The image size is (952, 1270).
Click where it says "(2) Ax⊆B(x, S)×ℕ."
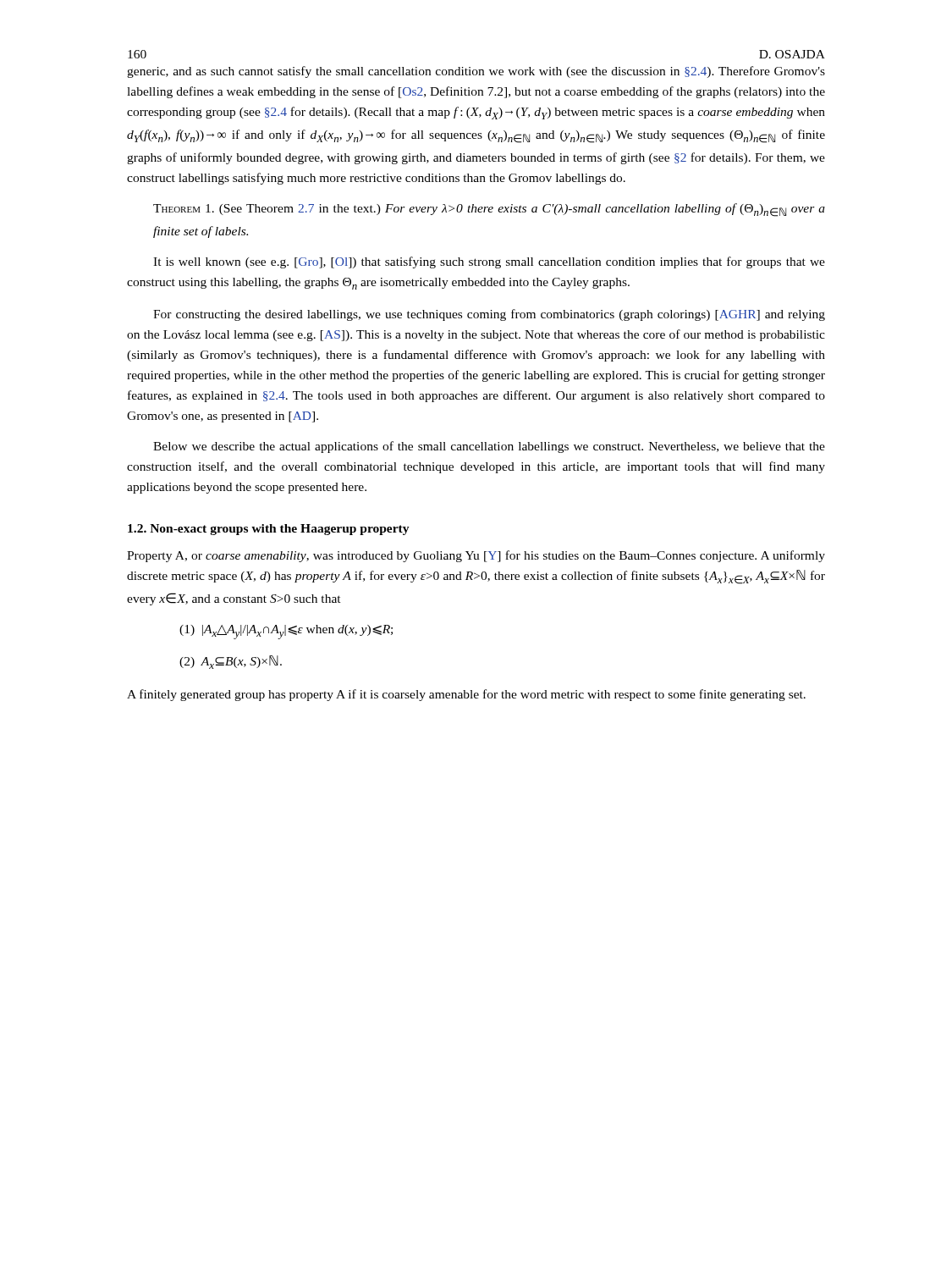click(x=231, y=662)
